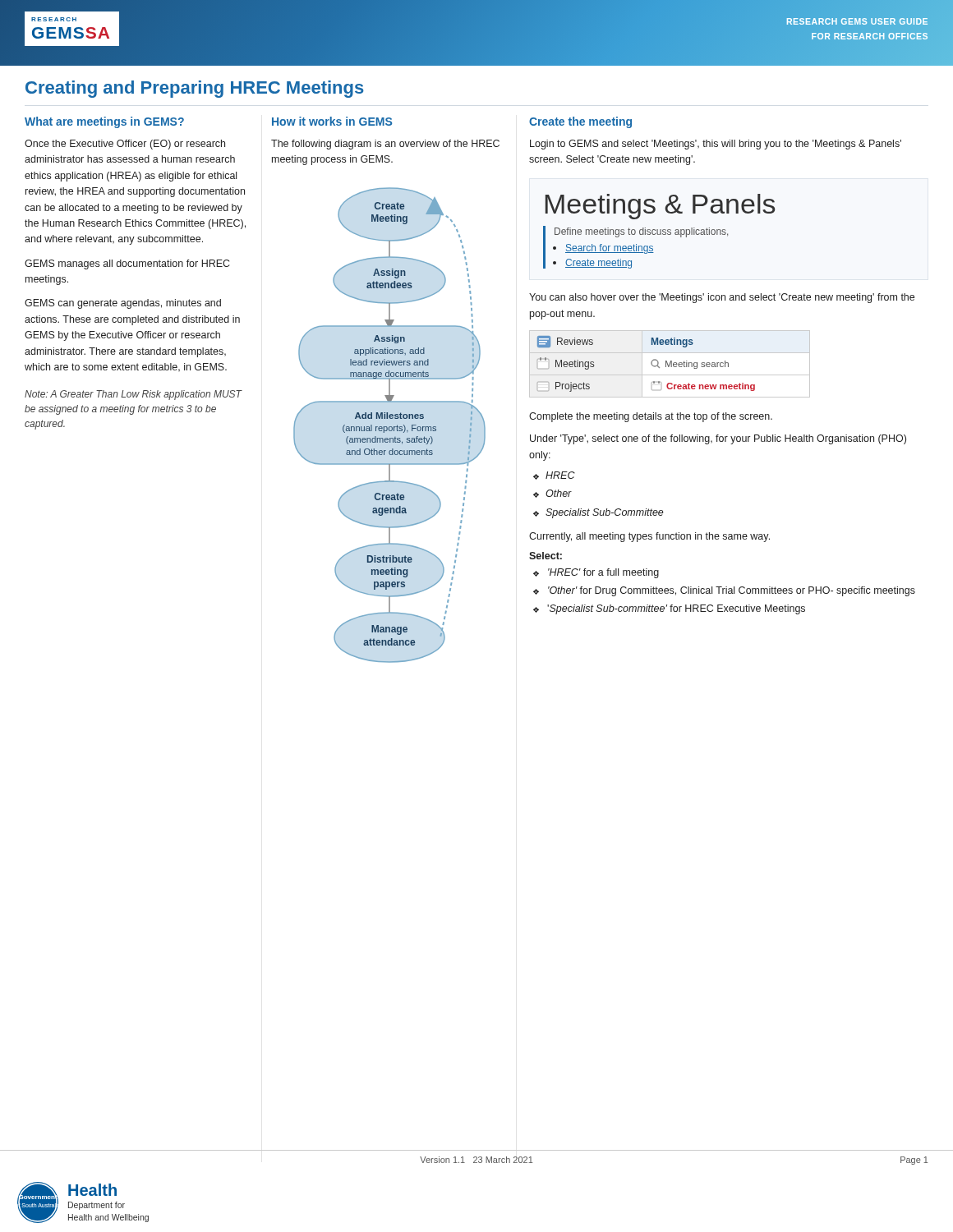The height and width of the screenshot is (1232, 953).
Task: Locate the text block containing "Currently, all meeting types"
Action: [x=650, y=536]
